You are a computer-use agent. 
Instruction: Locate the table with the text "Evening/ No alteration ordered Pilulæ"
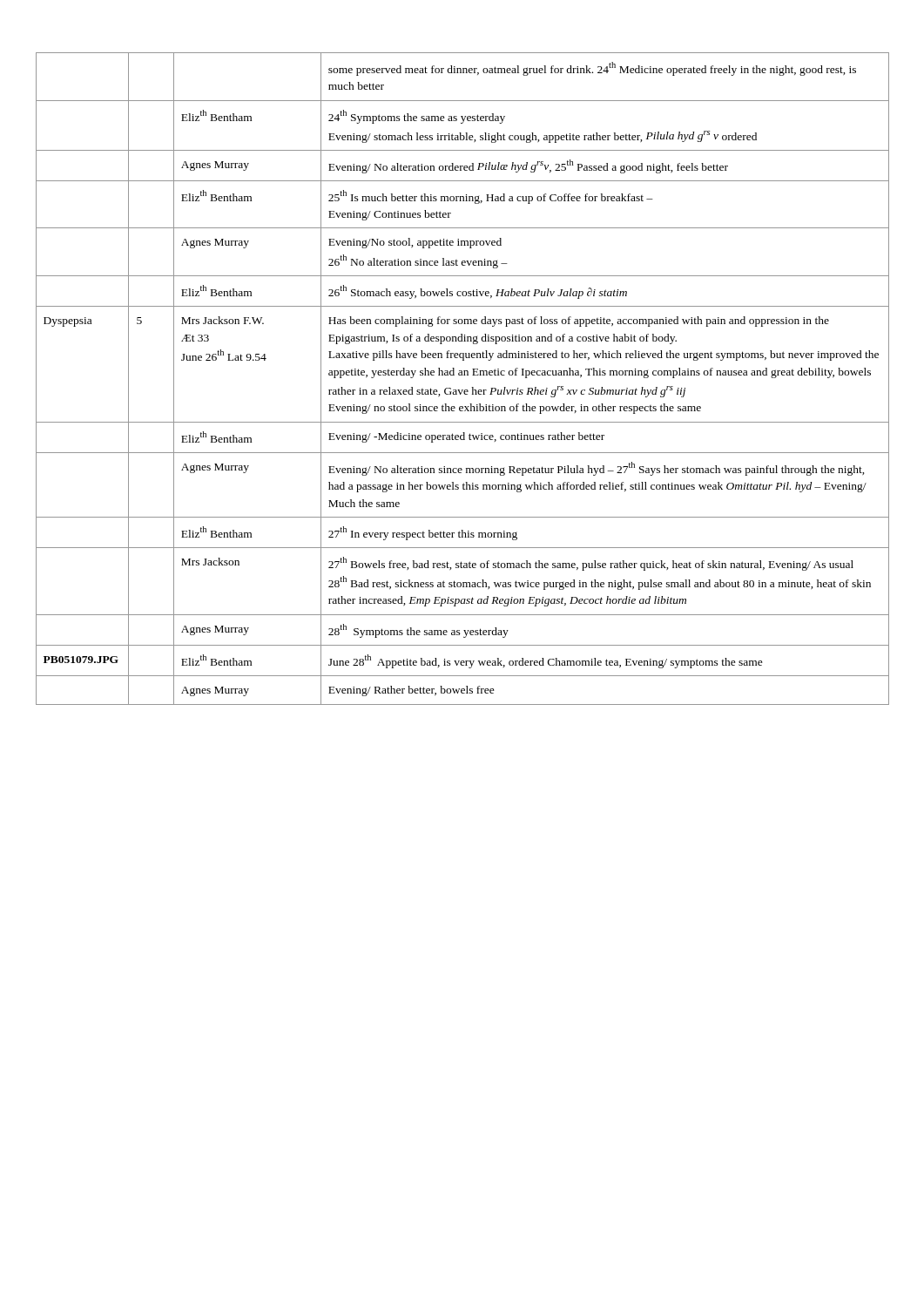pyautogui.click(x=462, y=365)
